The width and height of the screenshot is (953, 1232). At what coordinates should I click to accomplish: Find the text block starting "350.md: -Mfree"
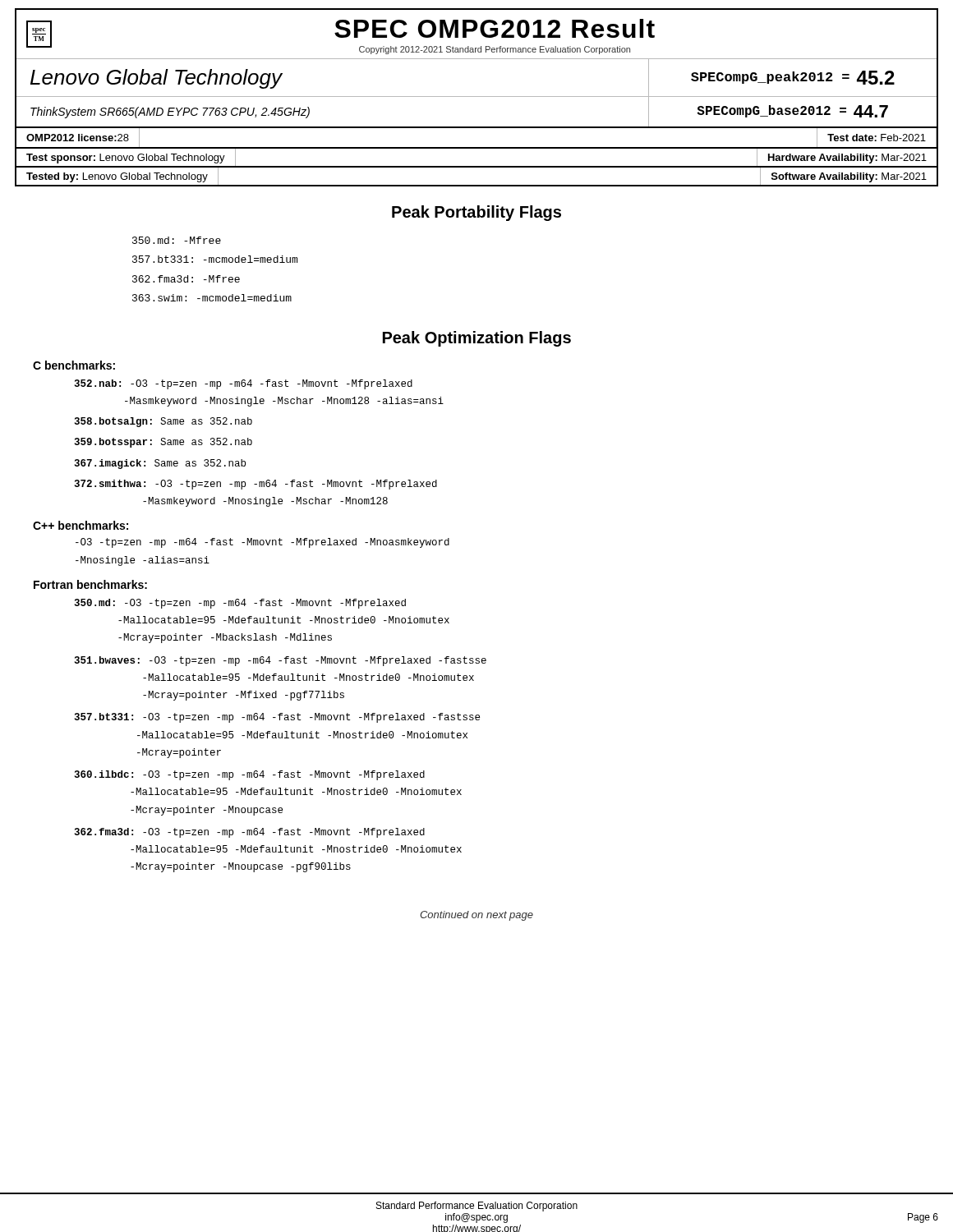[176, 241]
